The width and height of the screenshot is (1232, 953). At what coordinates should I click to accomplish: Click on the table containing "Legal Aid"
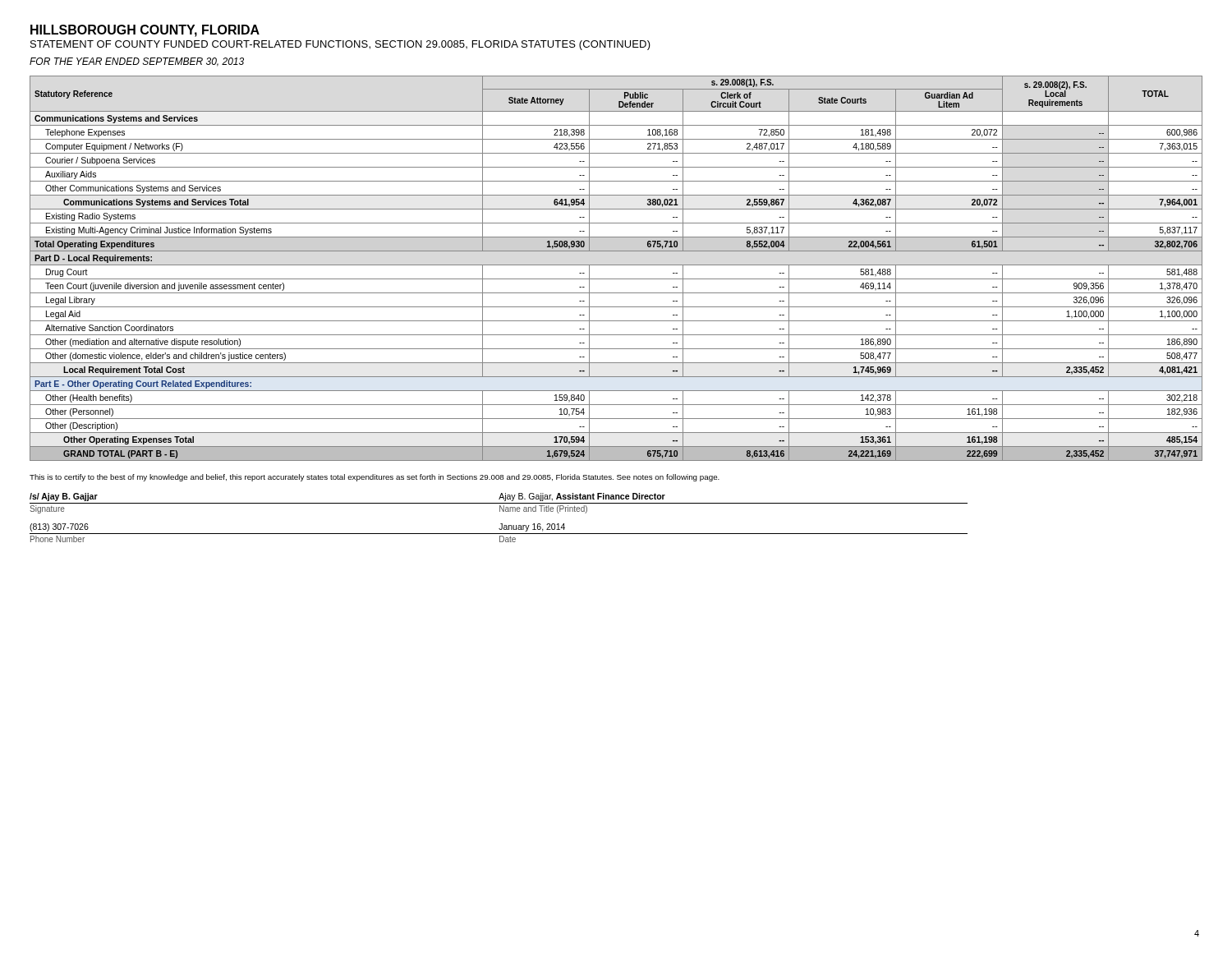tap(616, 268)
